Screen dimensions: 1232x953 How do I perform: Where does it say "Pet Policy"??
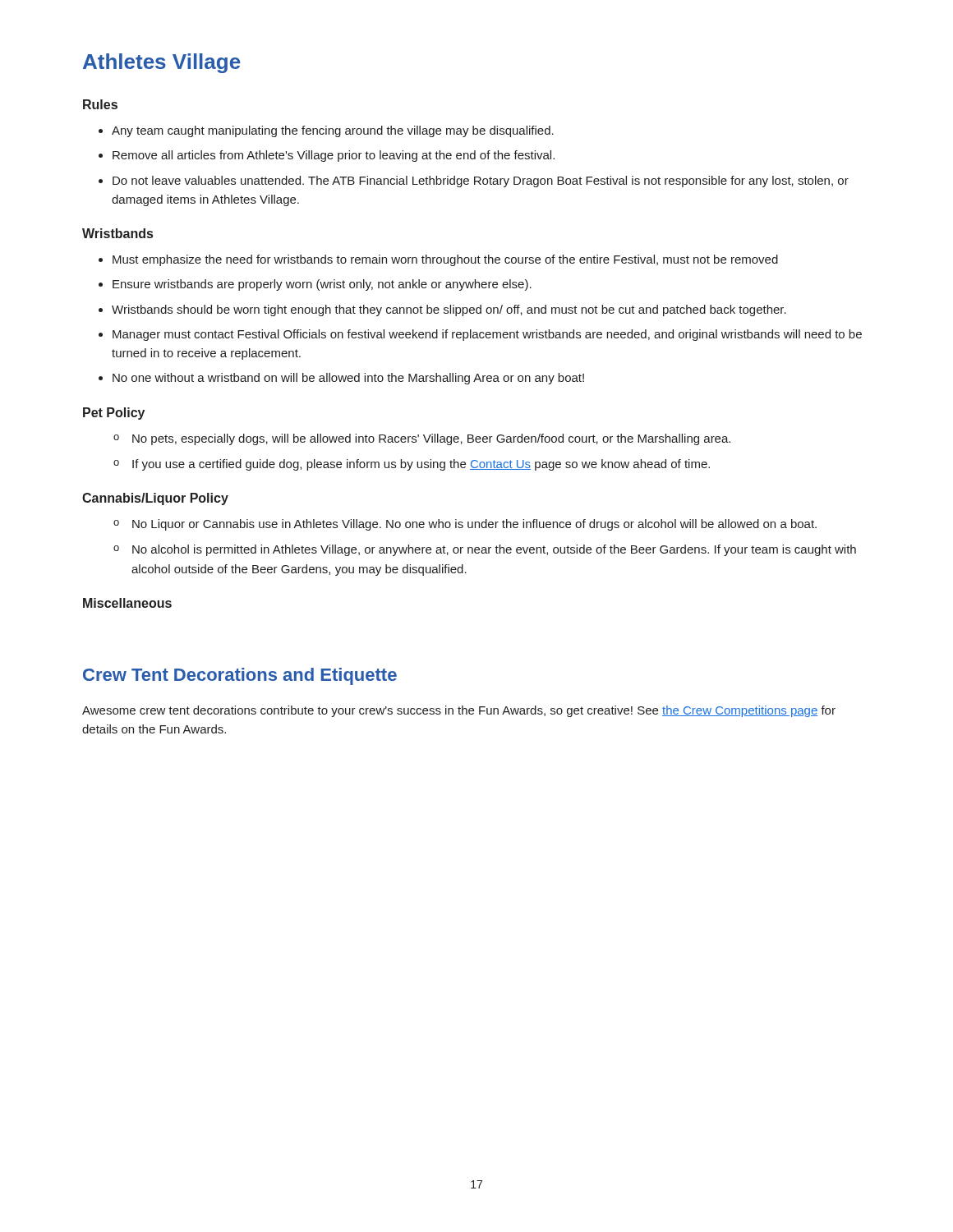click(x=114, y=414)
